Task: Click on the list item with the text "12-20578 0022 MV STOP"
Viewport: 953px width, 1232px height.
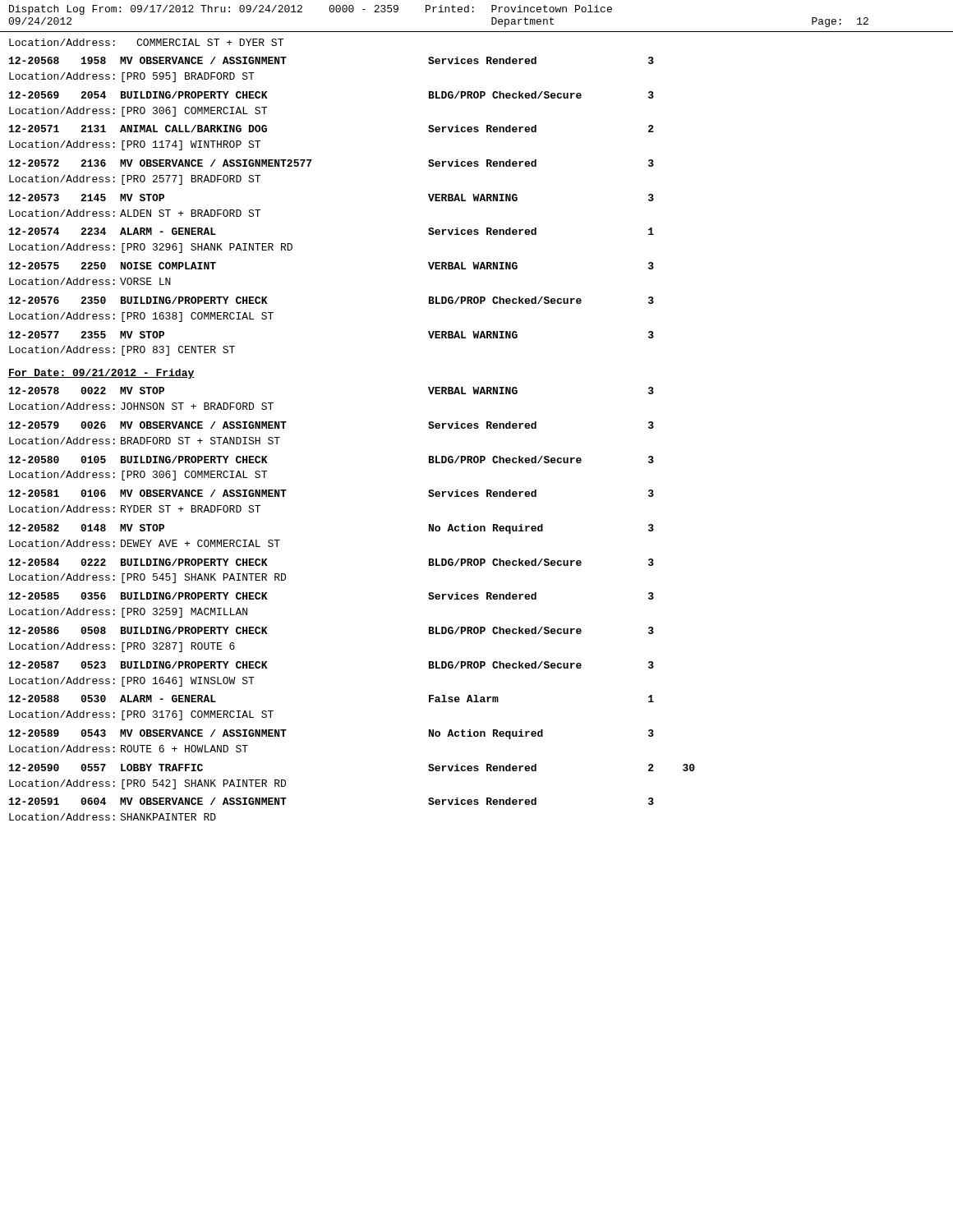Action: 476,400
